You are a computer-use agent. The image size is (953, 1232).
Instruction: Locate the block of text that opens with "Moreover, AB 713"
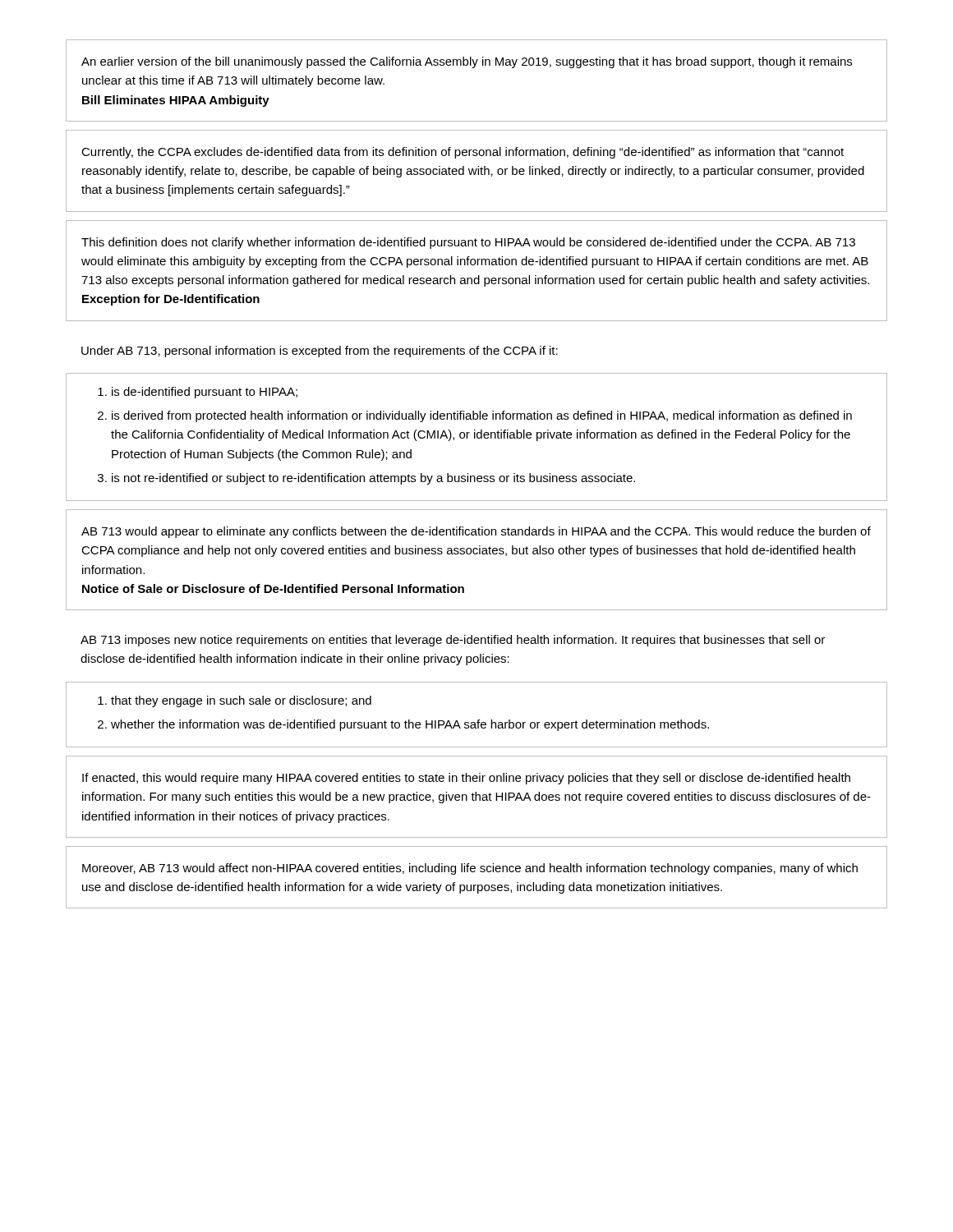(x=470, y=877)
